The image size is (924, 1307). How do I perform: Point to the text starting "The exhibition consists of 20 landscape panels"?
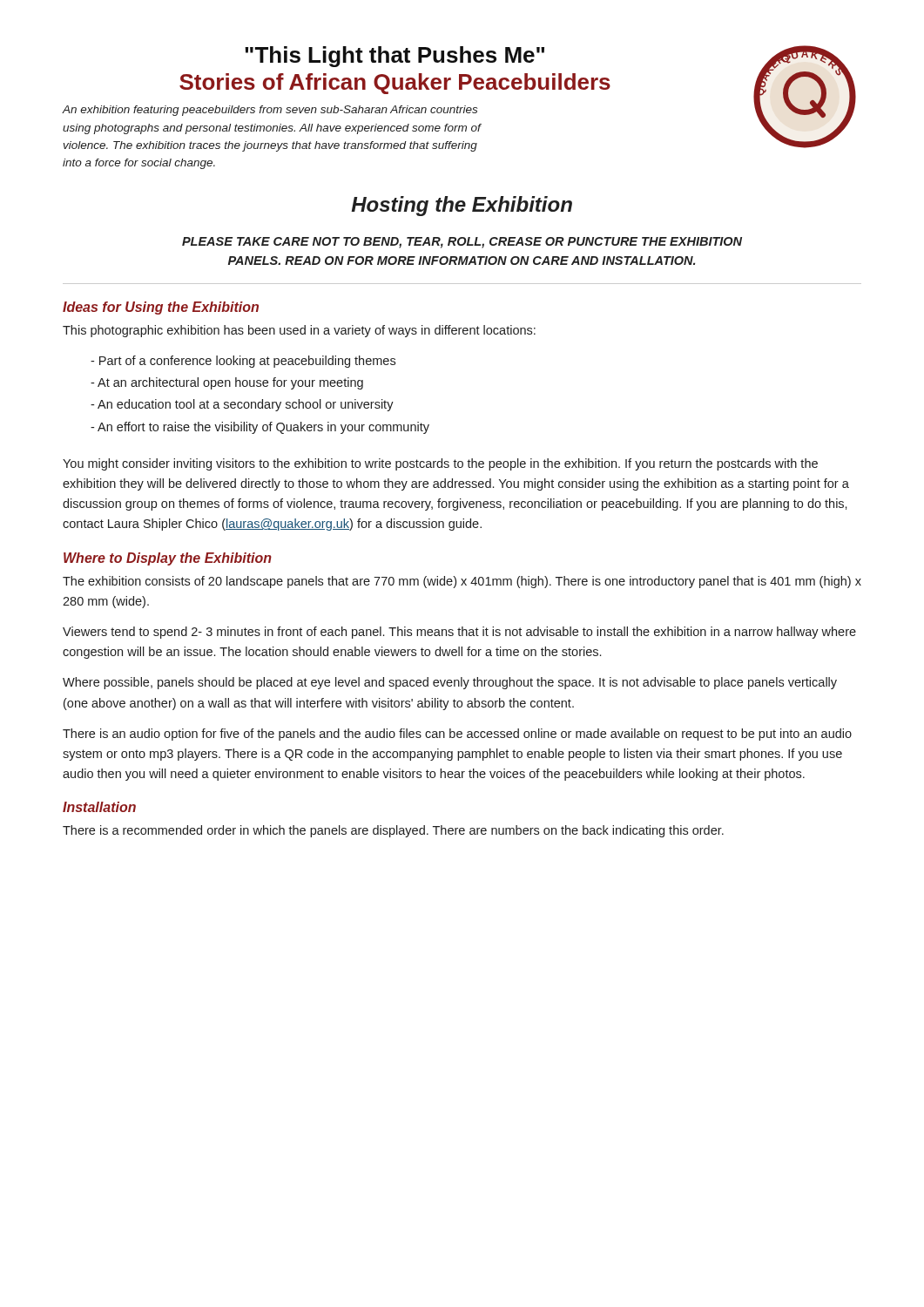(462, 591)
